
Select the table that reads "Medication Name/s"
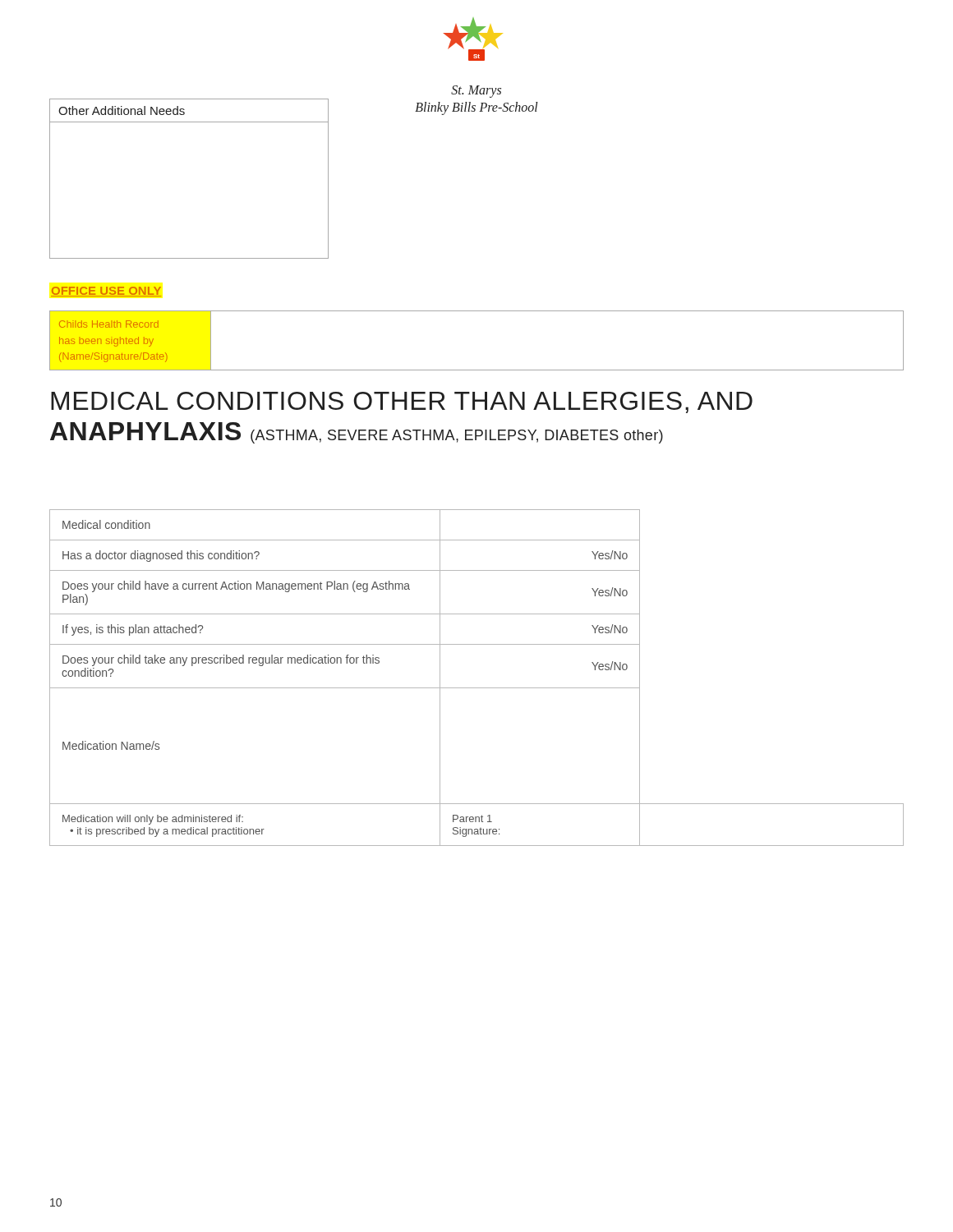coord(476,678)
